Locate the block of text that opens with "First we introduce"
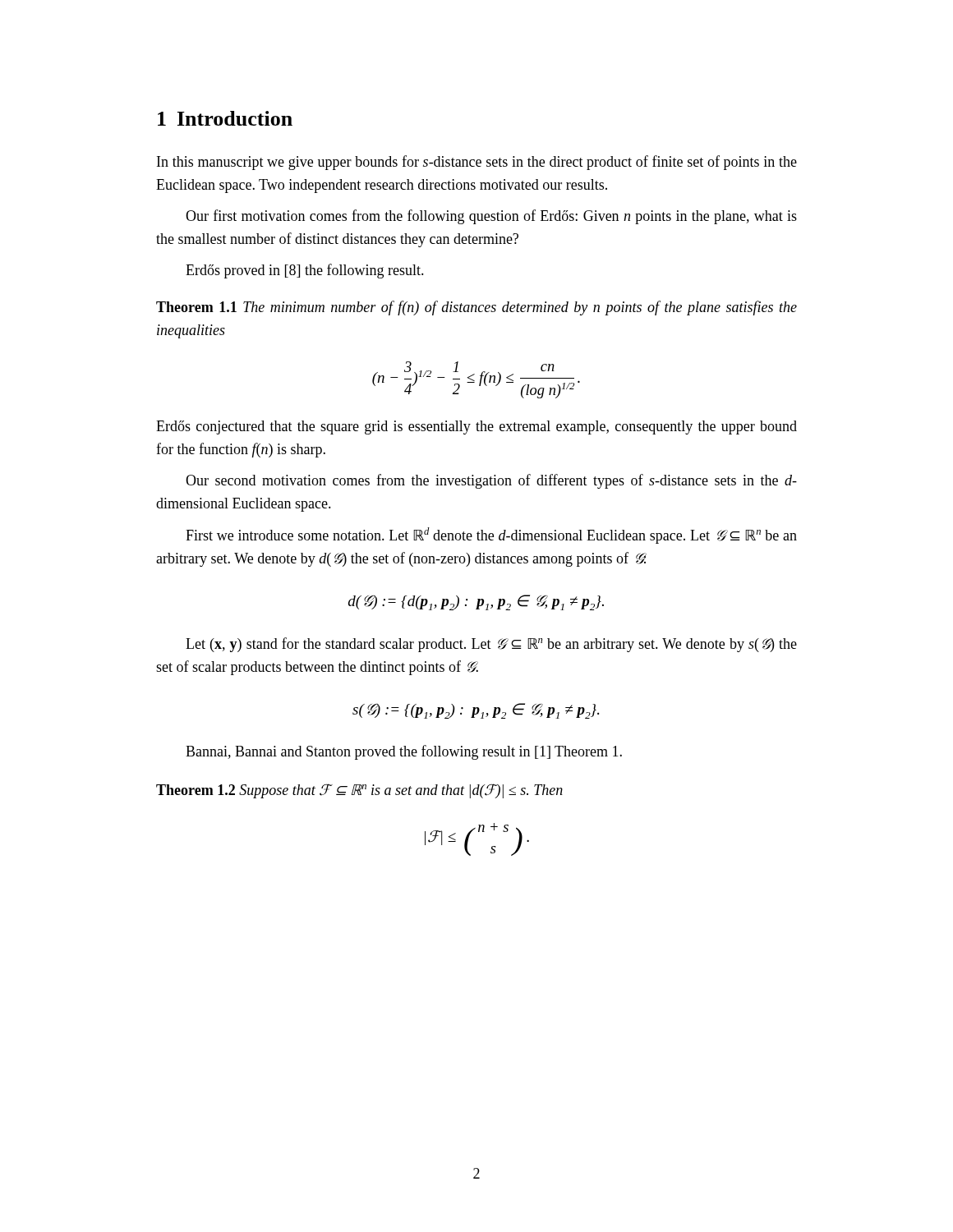Screen dimensions: 1232x953 pyautogui.click(x=476, y=547)
